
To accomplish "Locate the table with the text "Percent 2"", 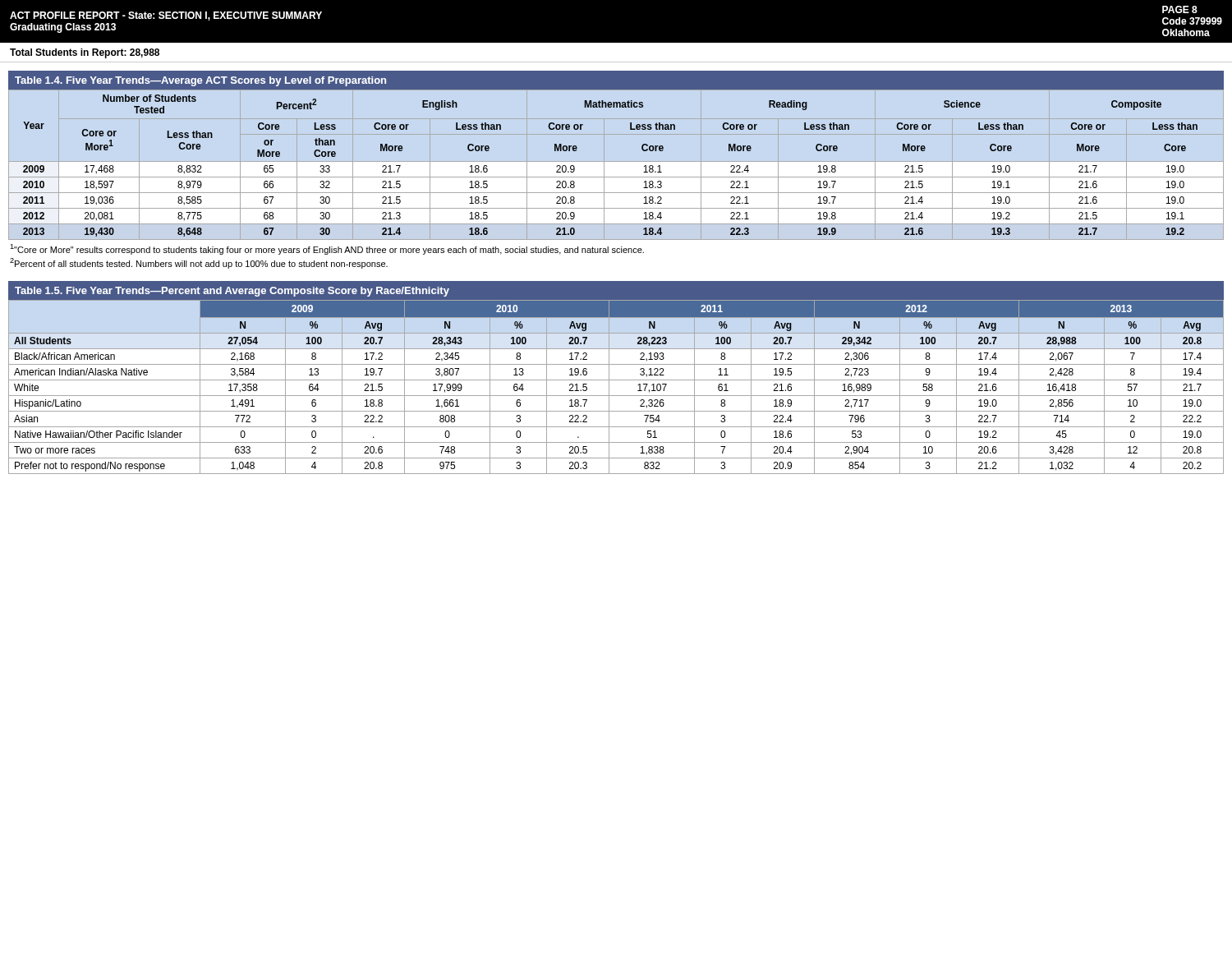I will (x=616, y=165).
